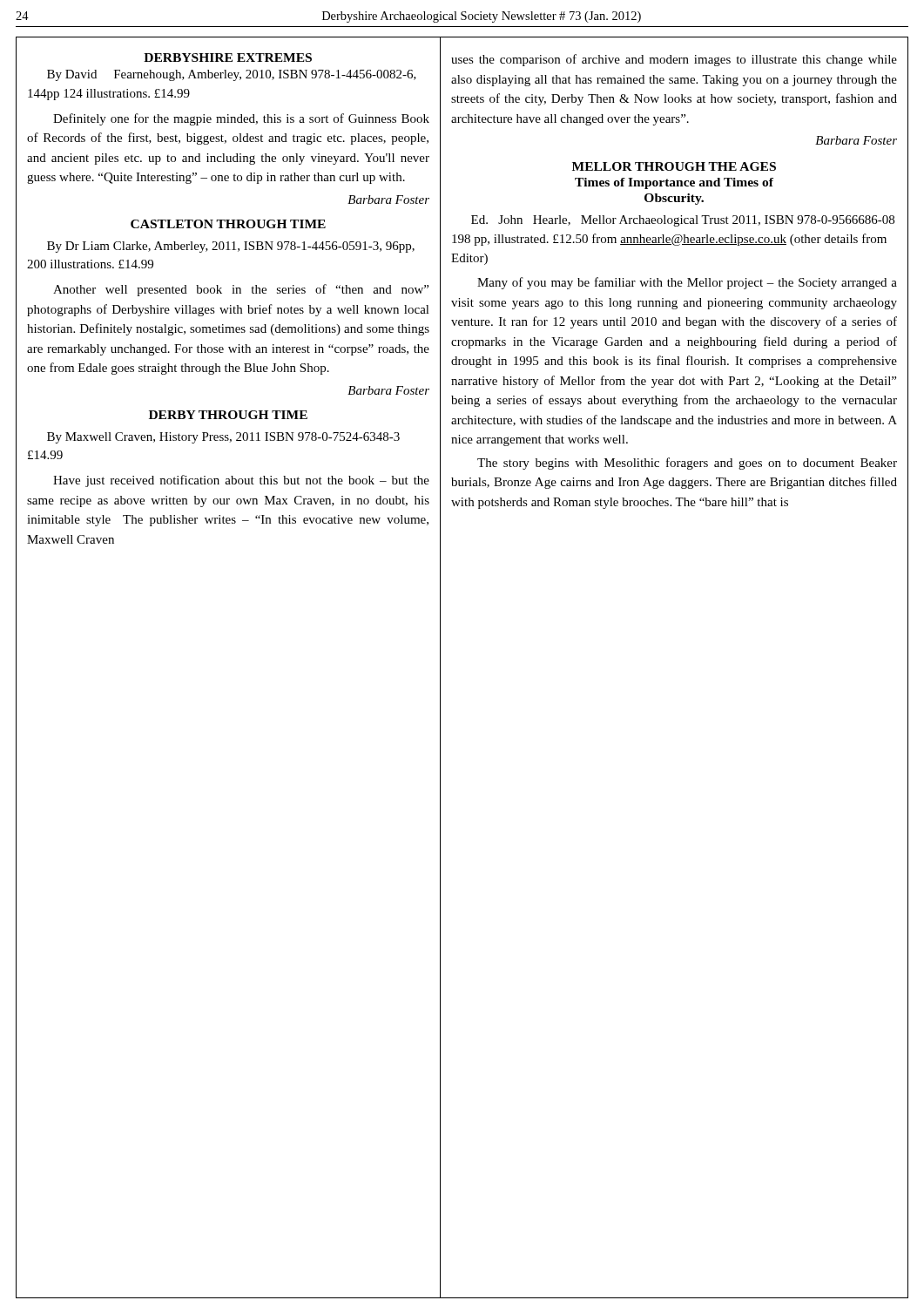Image resolution: width=924 pixels, height=1307 pixels.
Task: Locate the section header that says "Times of Importance and Times of"
Action: 674,182
